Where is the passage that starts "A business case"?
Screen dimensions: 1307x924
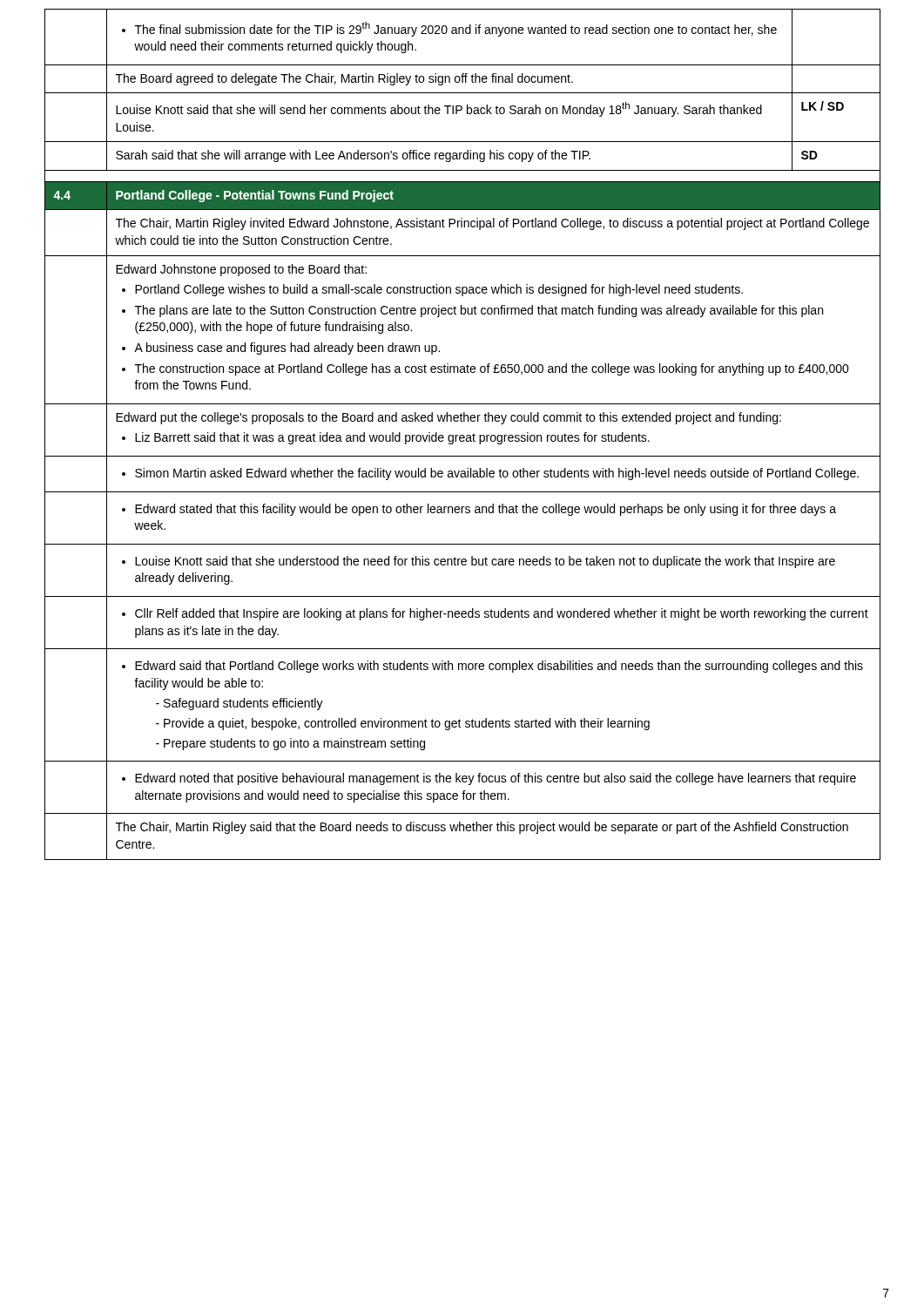pyautogui.click(x=281, y=349)
